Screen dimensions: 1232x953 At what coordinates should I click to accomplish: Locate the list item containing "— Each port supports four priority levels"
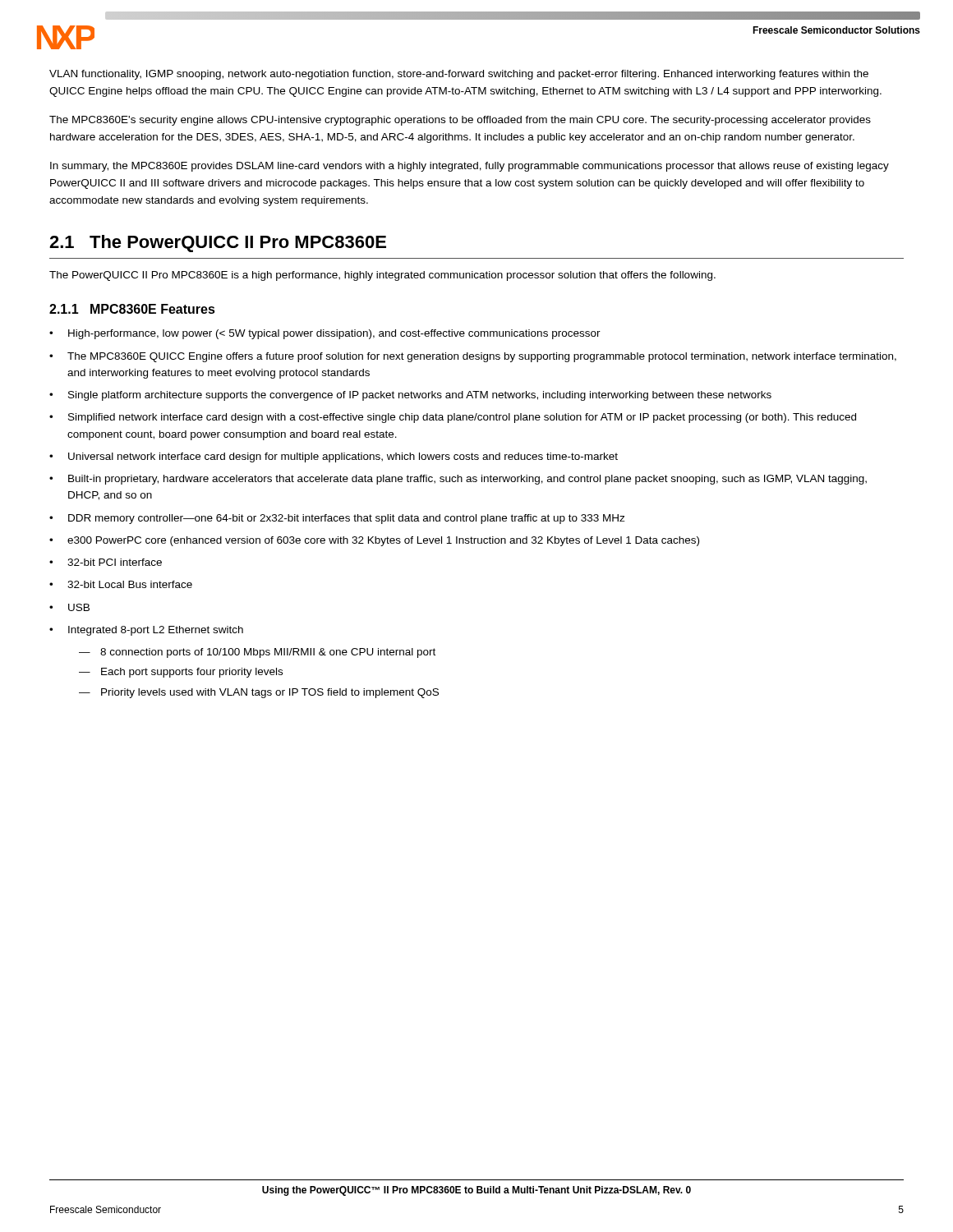click(x=181, y=672)
